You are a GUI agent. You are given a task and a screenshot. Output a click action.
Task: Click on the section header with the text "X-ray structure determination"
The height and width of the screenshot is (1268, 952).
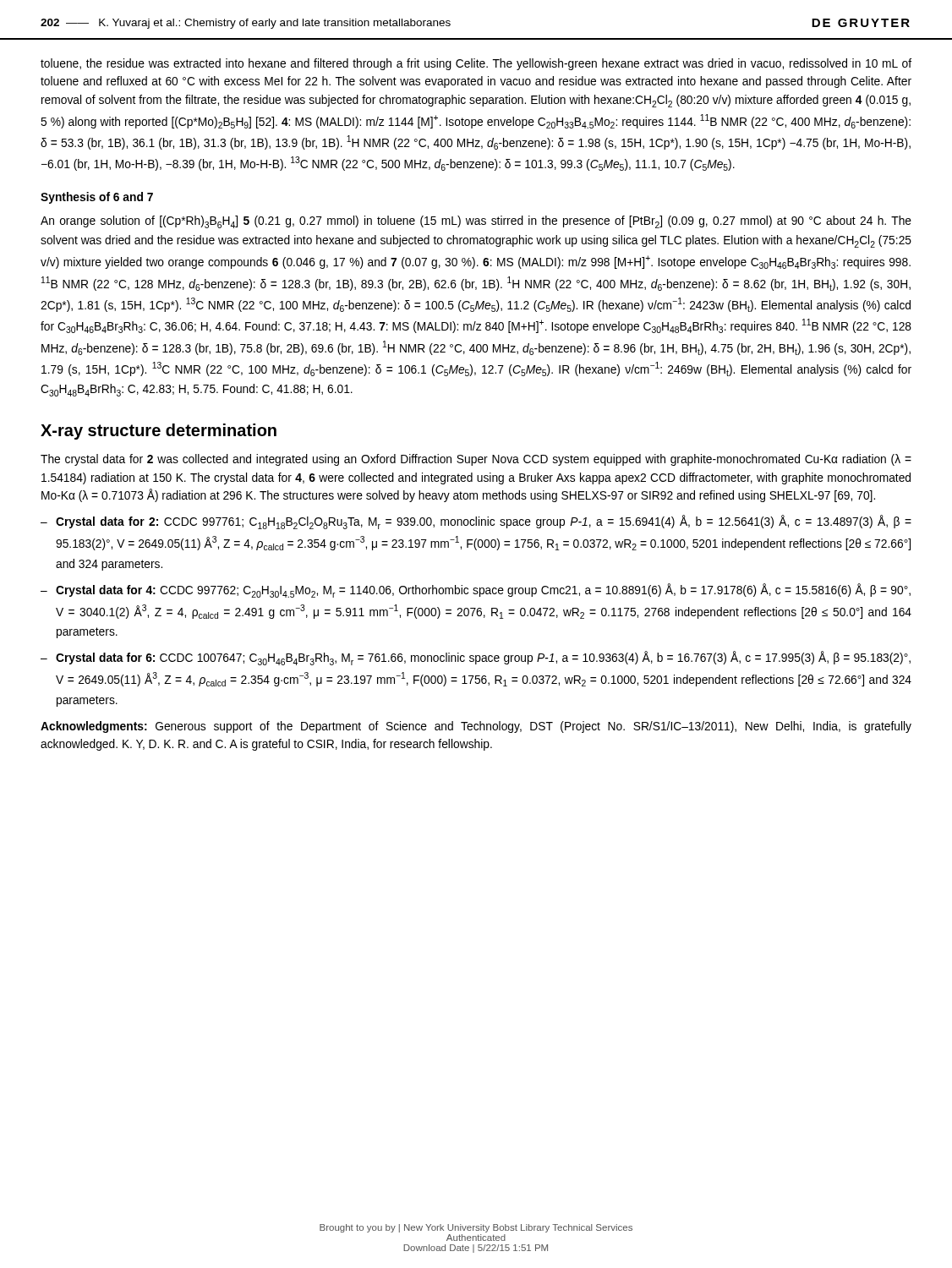pos(159,430)
